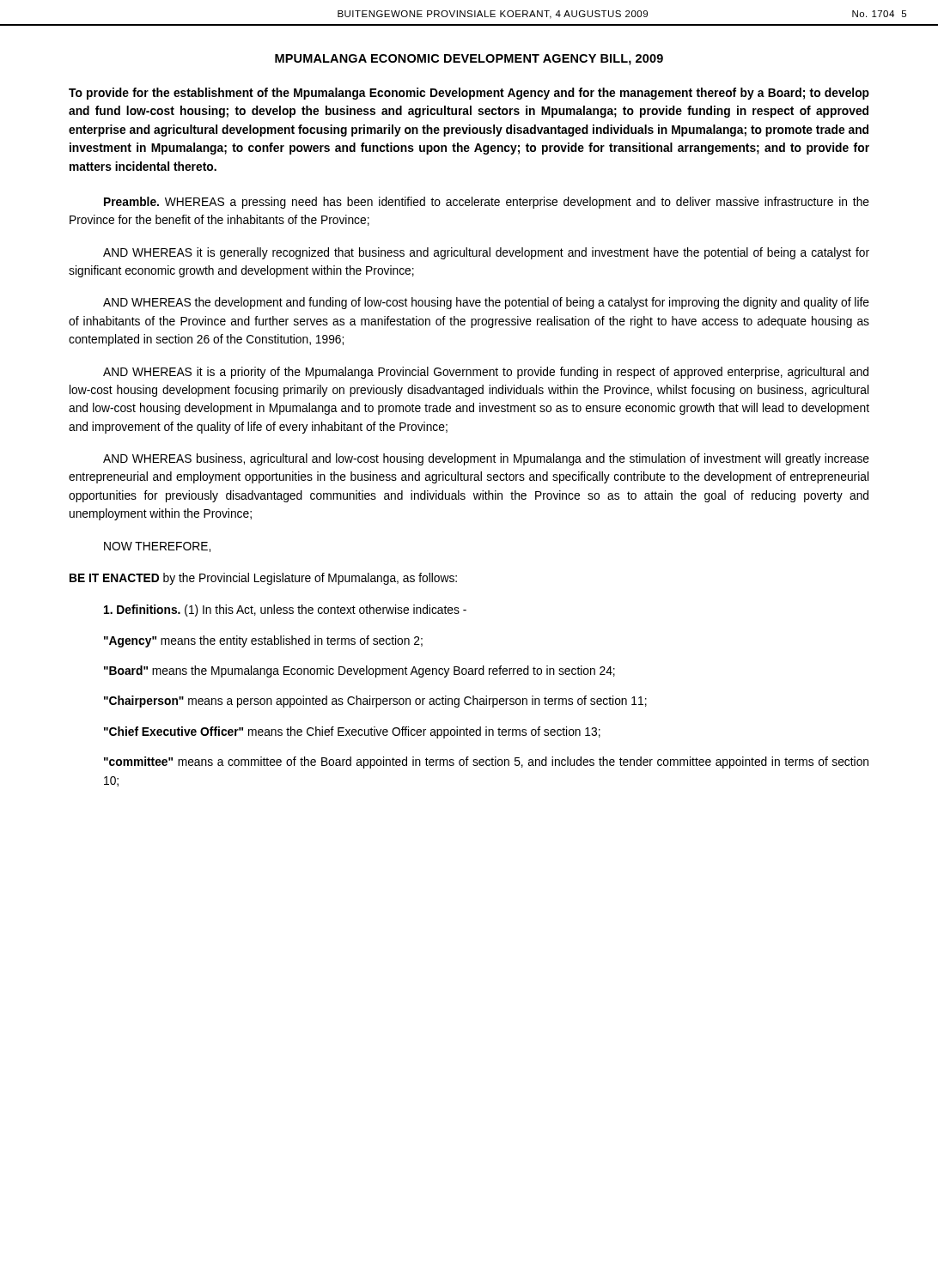Locate the block of text that opens with ""Board" means the Mpumalanga Economic Development Agency"
The width and height of the screenshot is (938, 1288).
[x=359, y=671]
